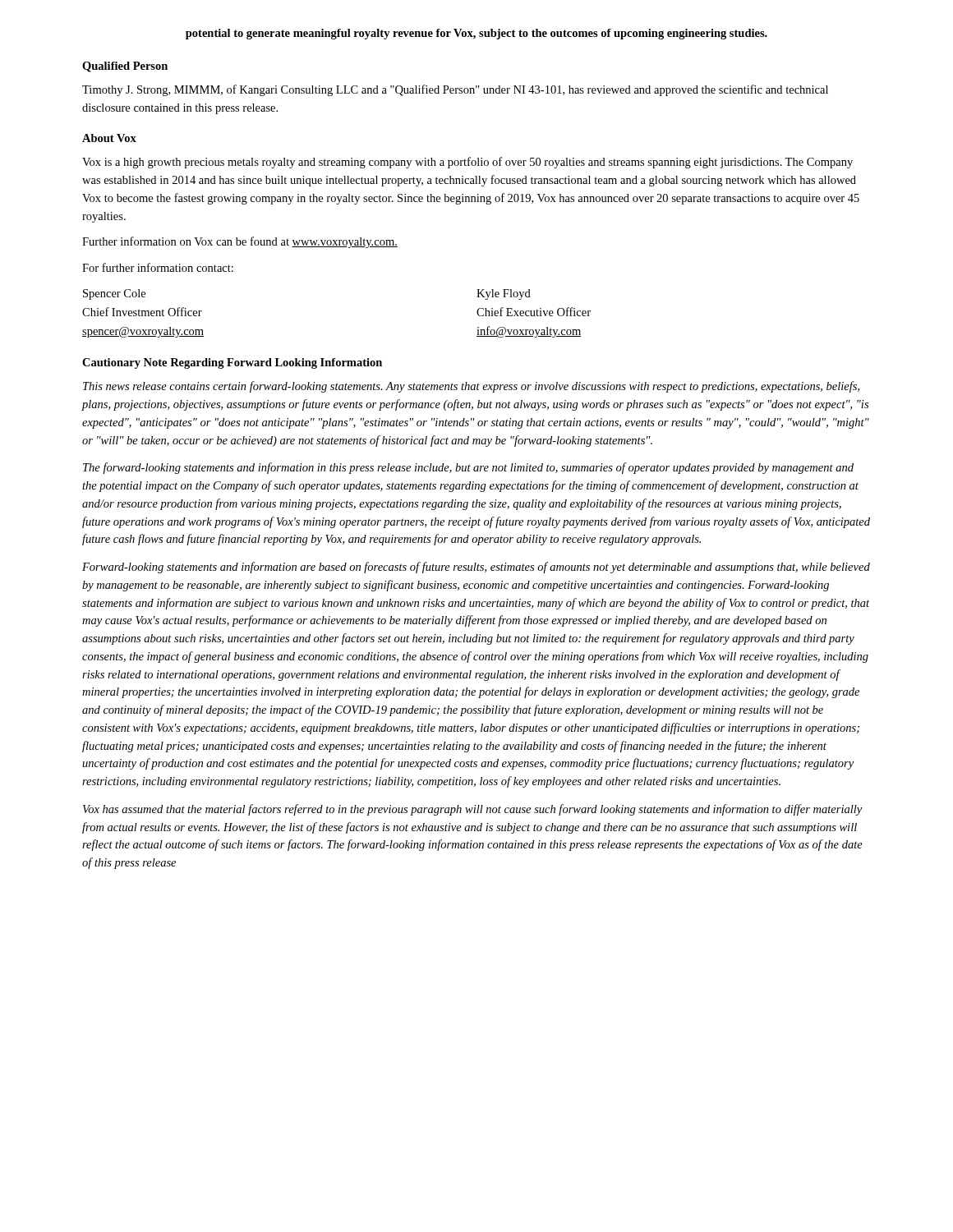
Task: Locate the block of text that opens with "potential to generate"
Action: pyautogui.click(x=476, y=33)
